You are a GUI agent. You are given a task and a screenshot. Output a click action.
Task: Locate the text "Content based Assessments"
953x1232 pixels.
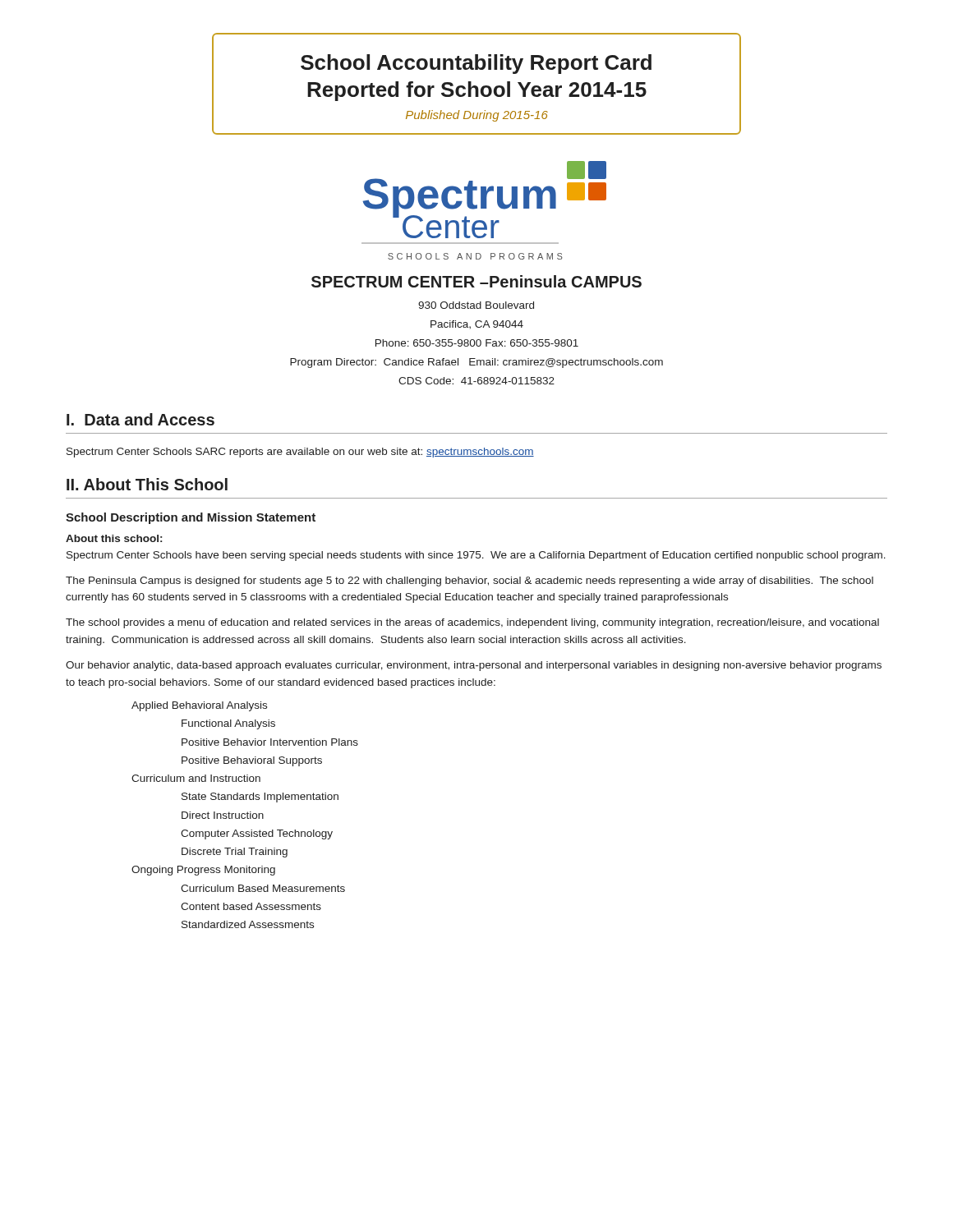(x=251, y=906)
